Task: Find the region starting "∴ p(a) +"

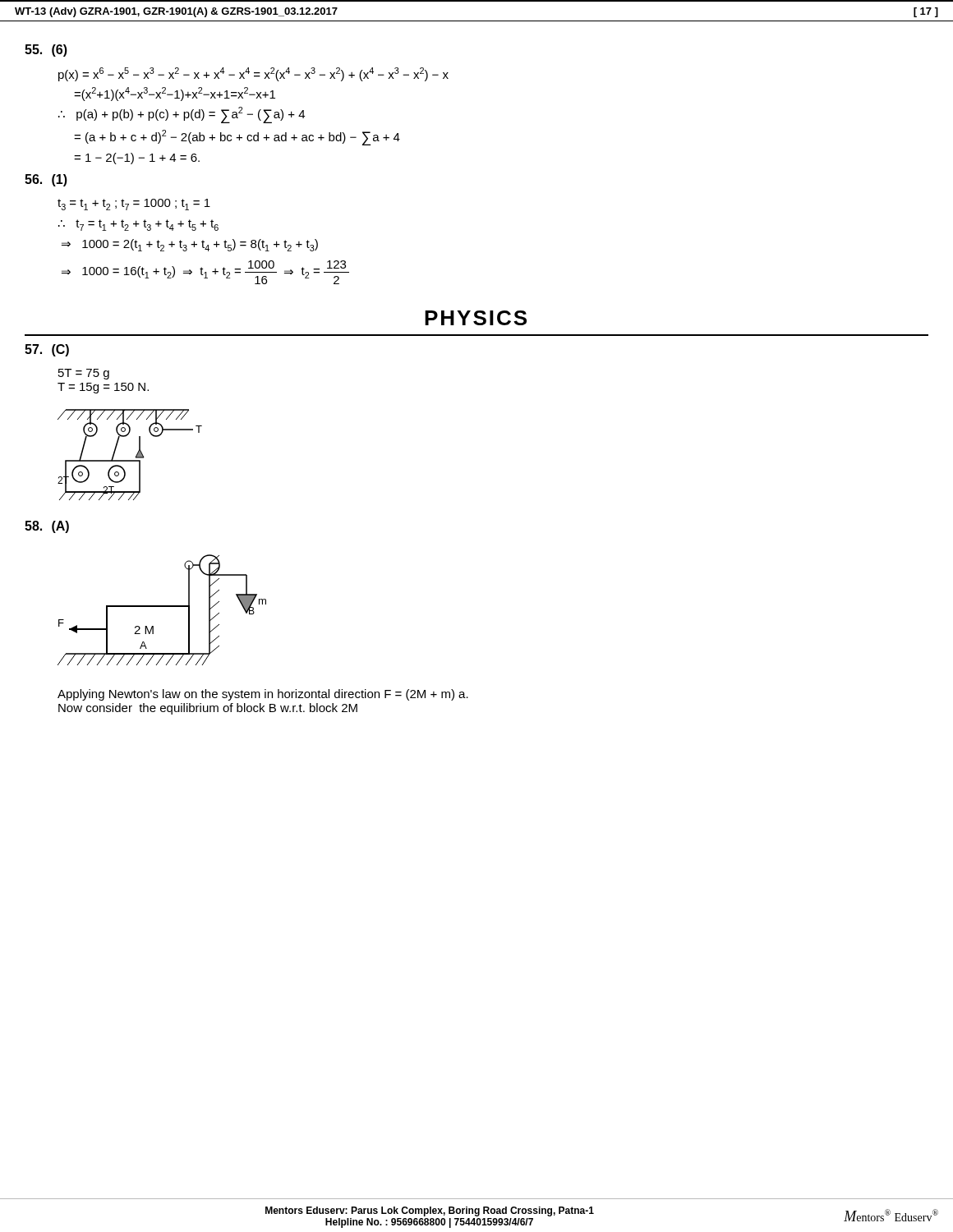Action: tap(181, 114)
